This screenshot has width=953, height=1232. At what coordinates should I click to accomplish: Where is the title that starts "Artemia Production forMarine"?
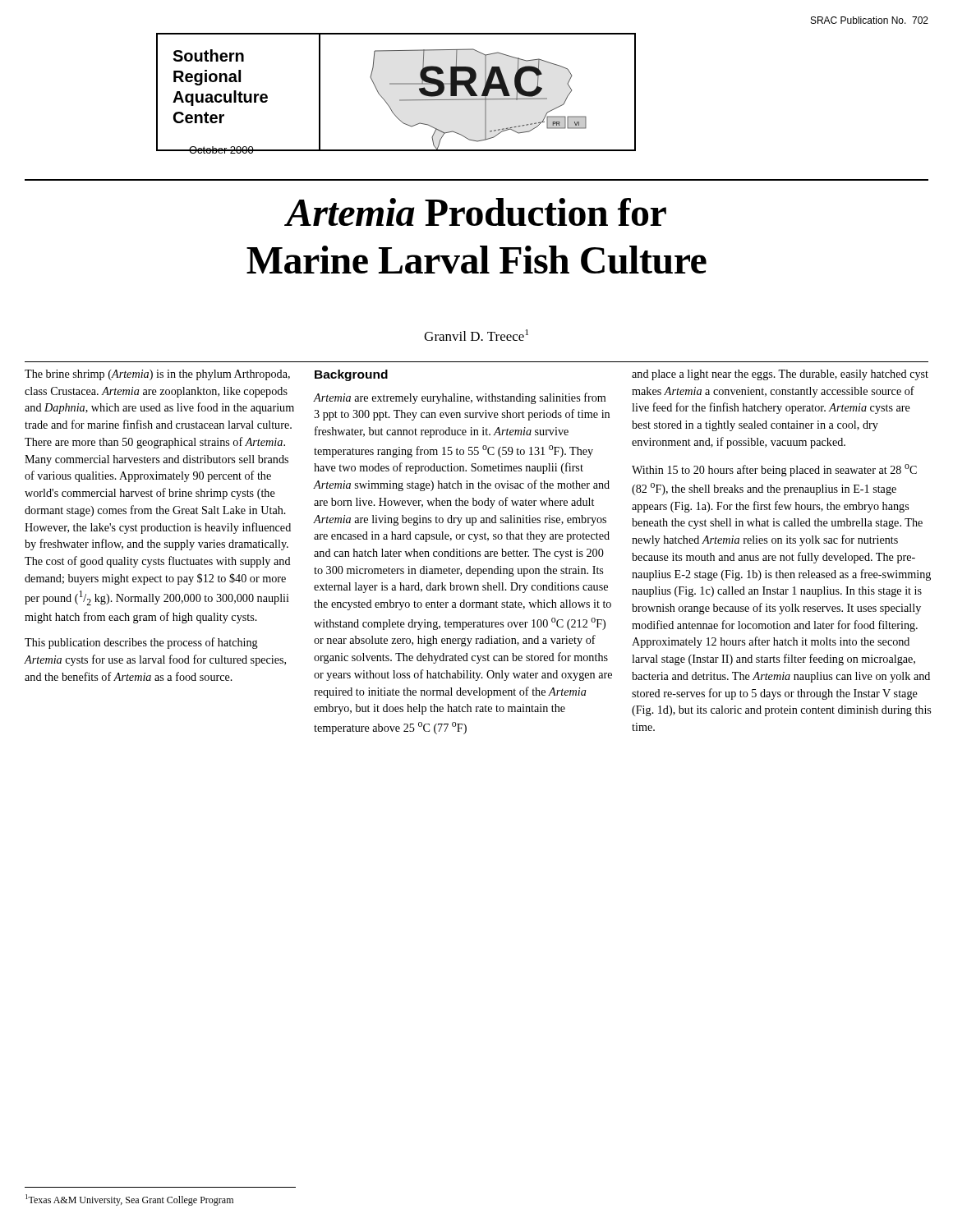pos(476,236)
